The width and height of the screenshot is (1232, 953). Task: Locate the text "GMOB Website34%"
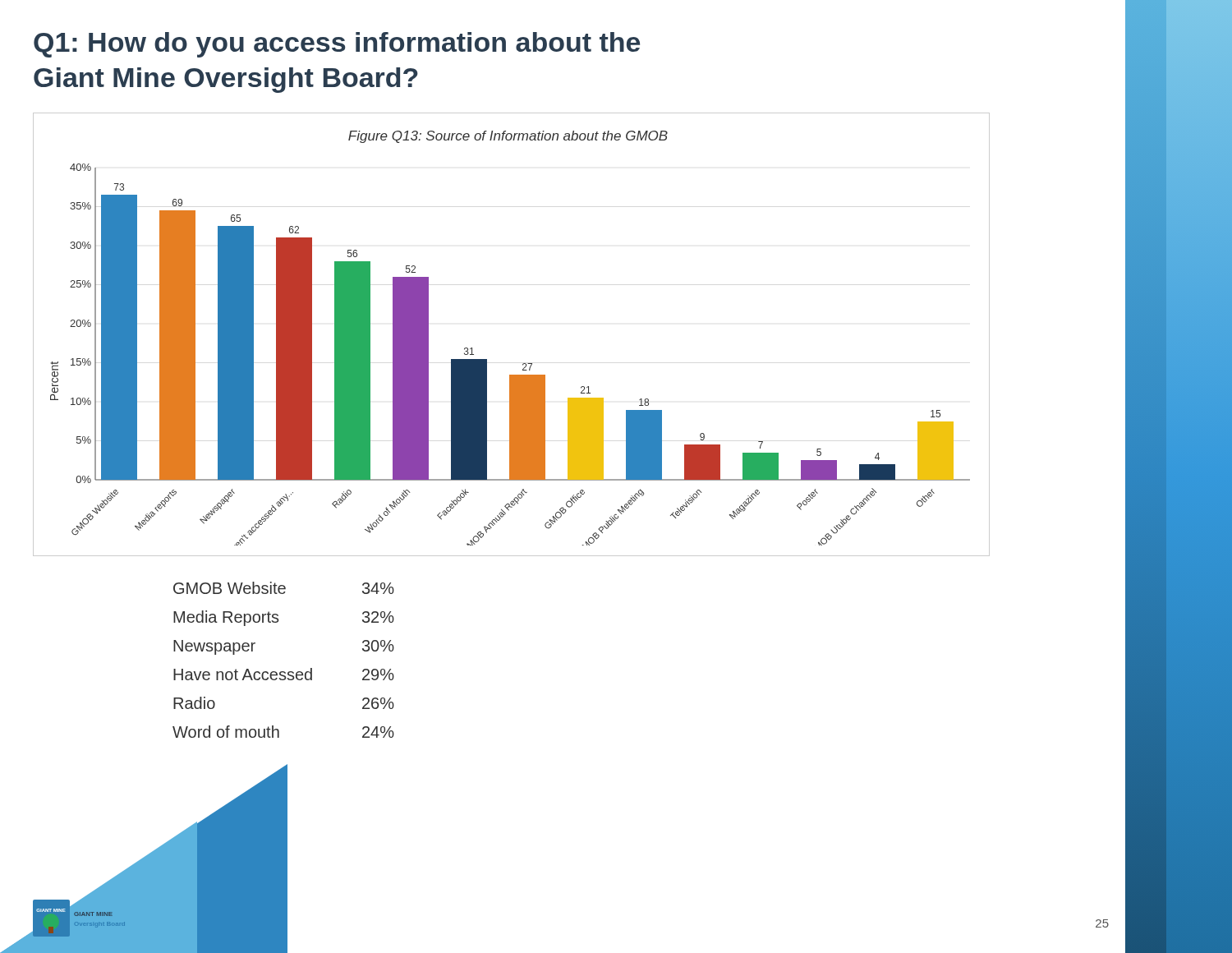click(x=296, y=589)
